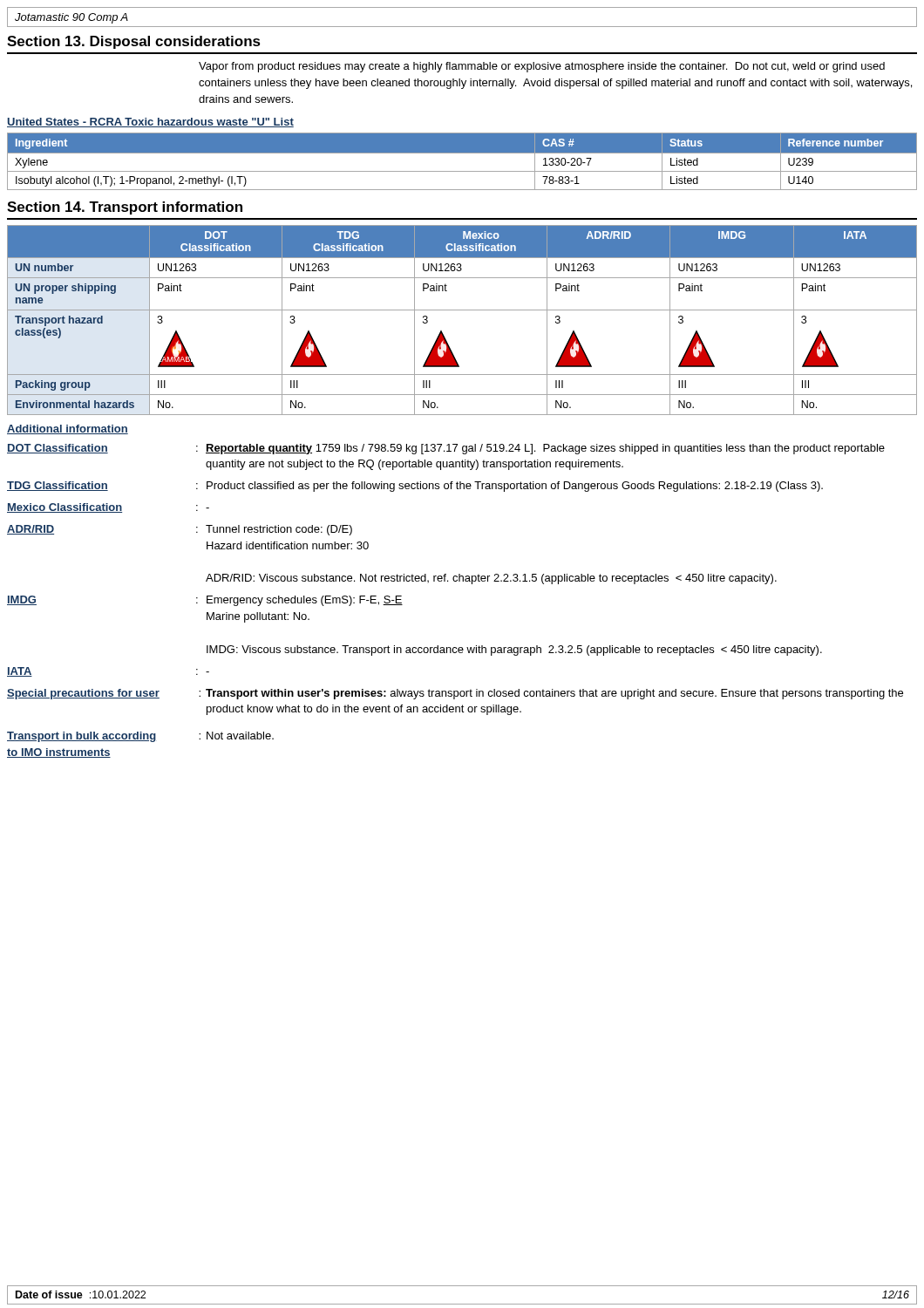
Task: Find the text starting "IATA : -"
Action: [x=20, y=672]
